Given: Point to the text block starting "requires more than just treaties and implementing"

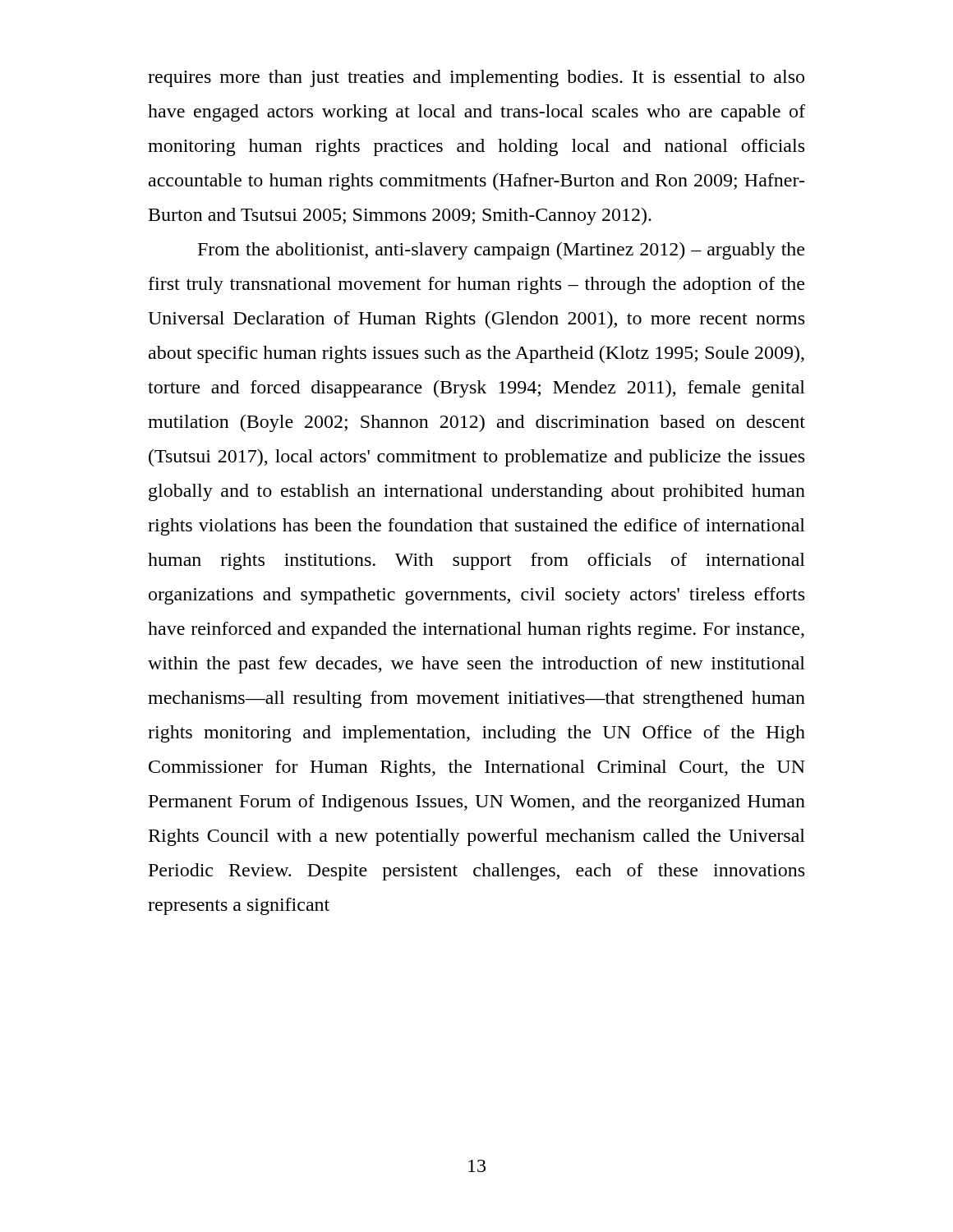Looking at the screenshot, I should (476, 145).
